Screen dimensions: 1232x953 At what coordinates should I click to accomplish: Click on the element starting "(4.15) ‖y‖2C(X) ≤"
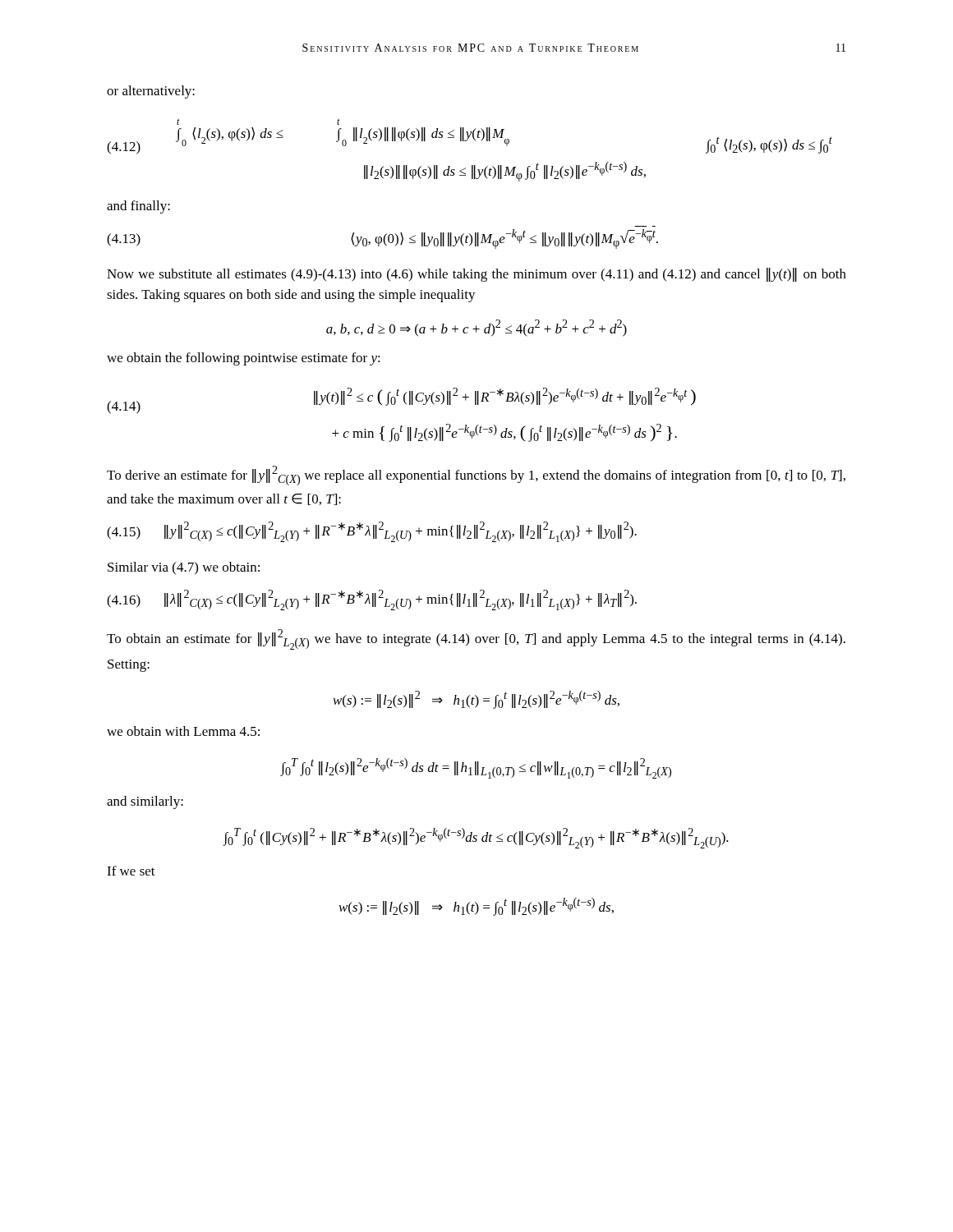coord(476,532)
